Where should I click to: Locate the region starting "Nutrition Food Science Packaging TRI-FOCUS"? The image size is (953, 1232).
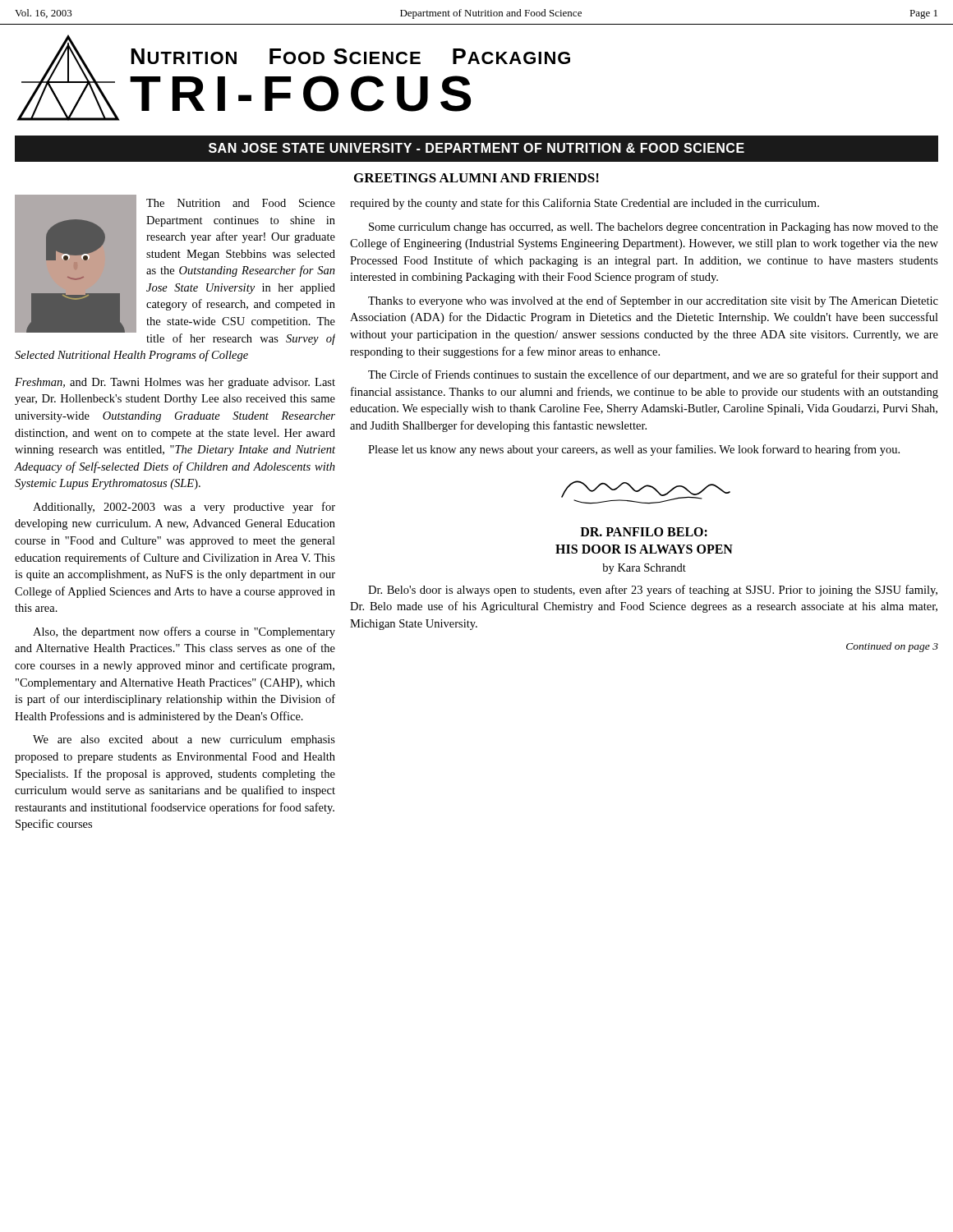[x=351, y=56]
